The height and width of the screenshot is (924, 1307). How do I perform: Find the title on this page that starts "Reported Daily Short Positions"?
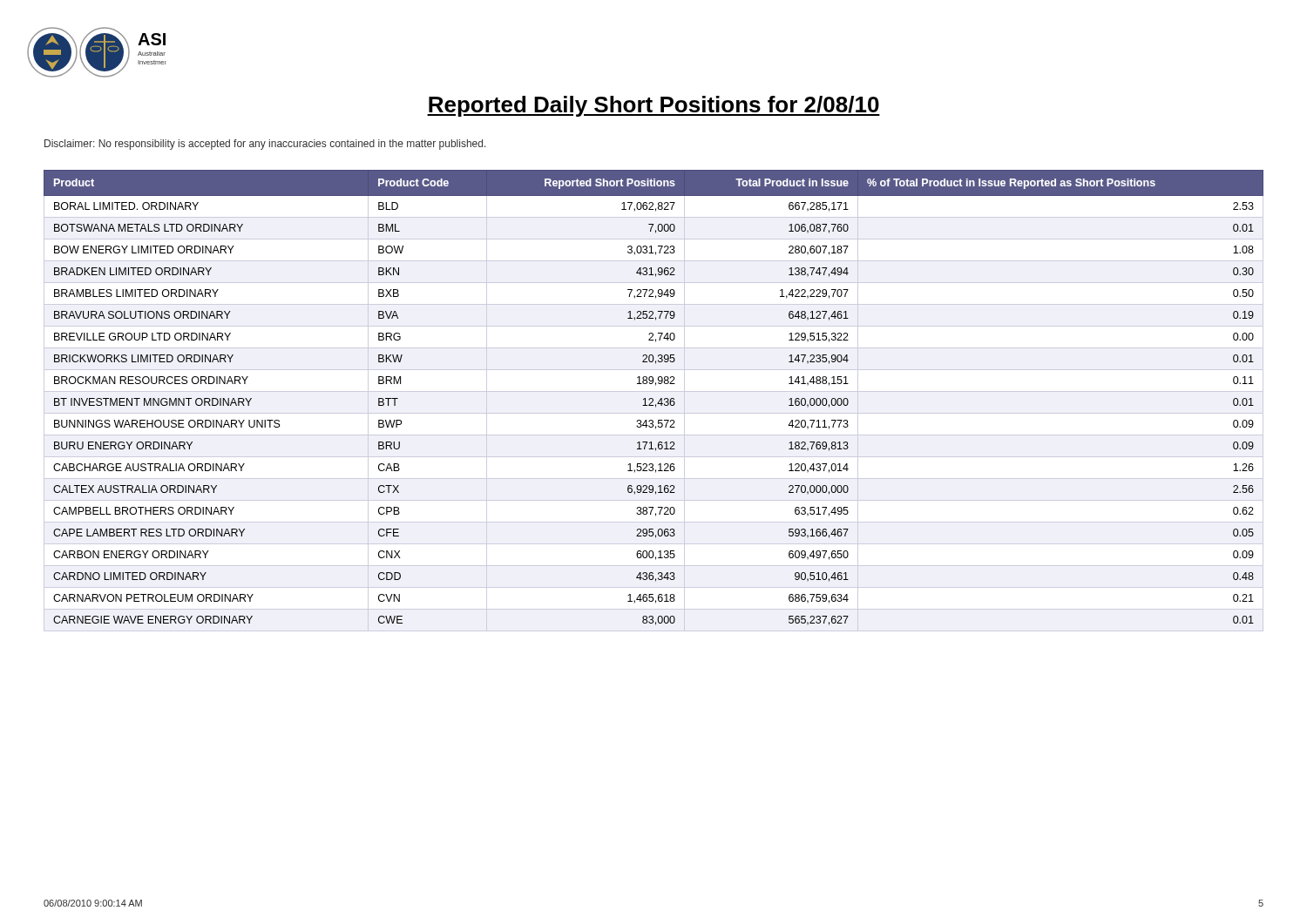click(x=654, y=105)
